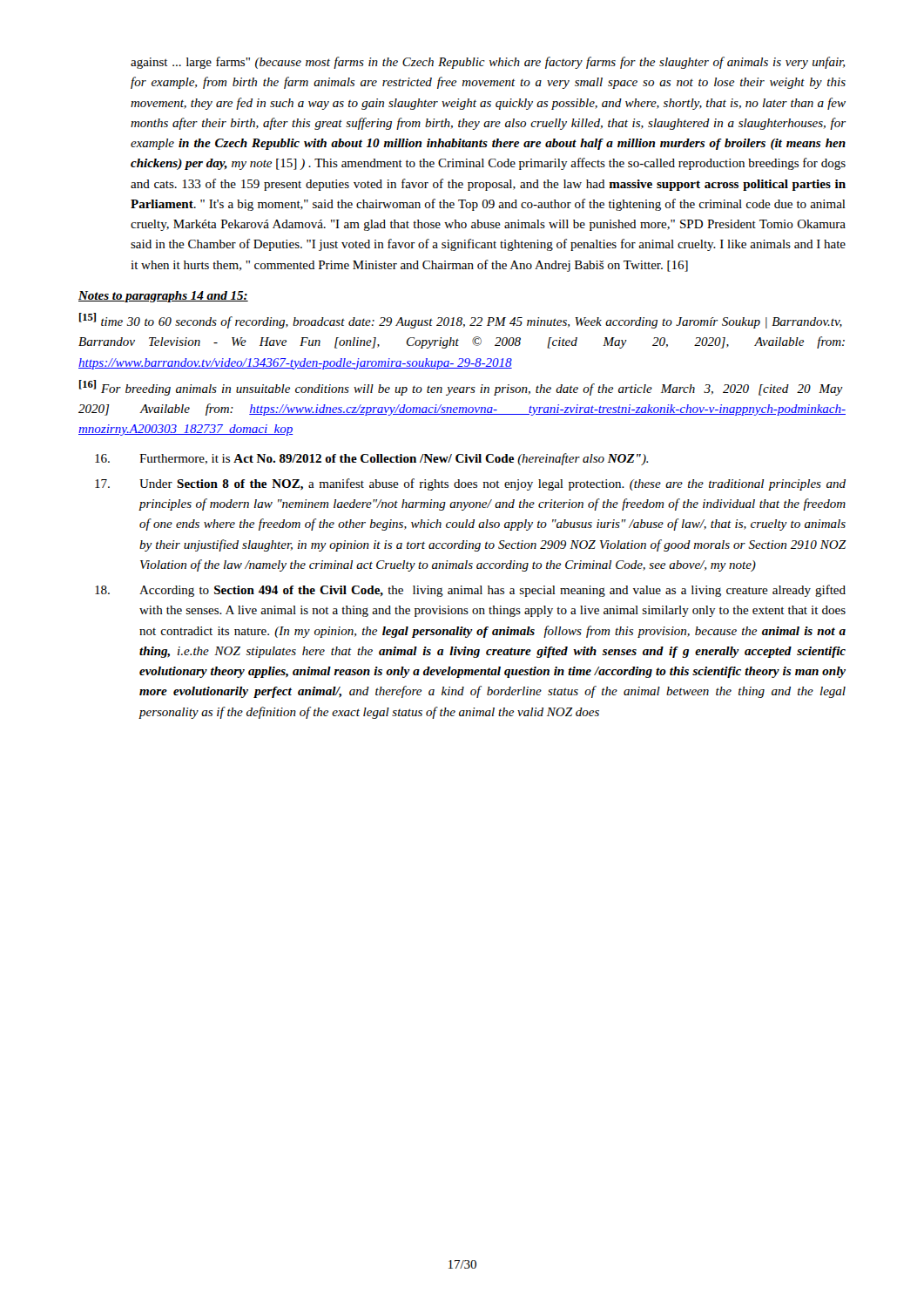Locate the footnote that says "[15] time 30 to 60 seconds of recording,"
This screenshot has width=924, height=1307.
point(462,340)
